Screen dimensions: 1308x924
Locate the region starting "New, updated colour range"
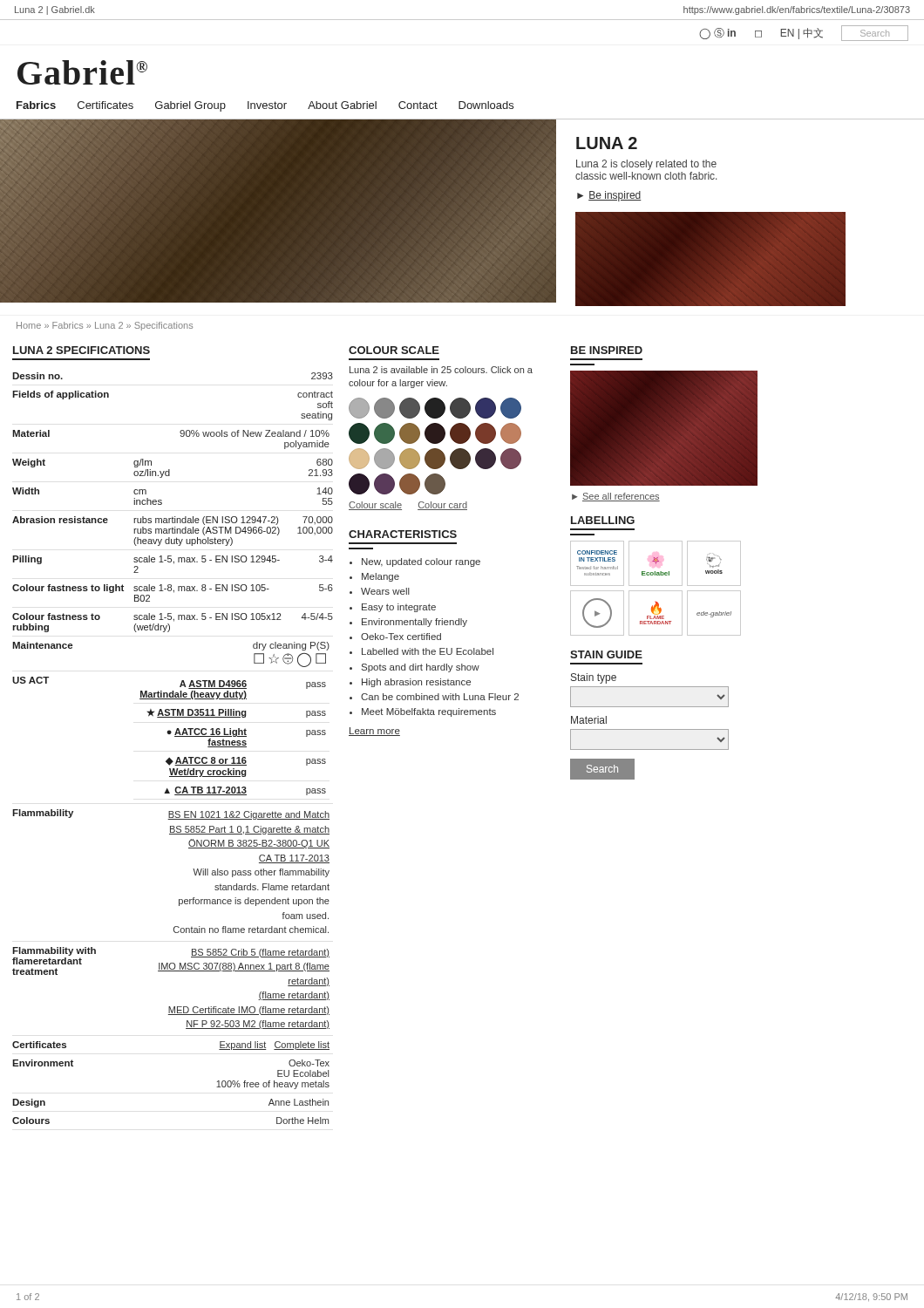pos(421,561)
